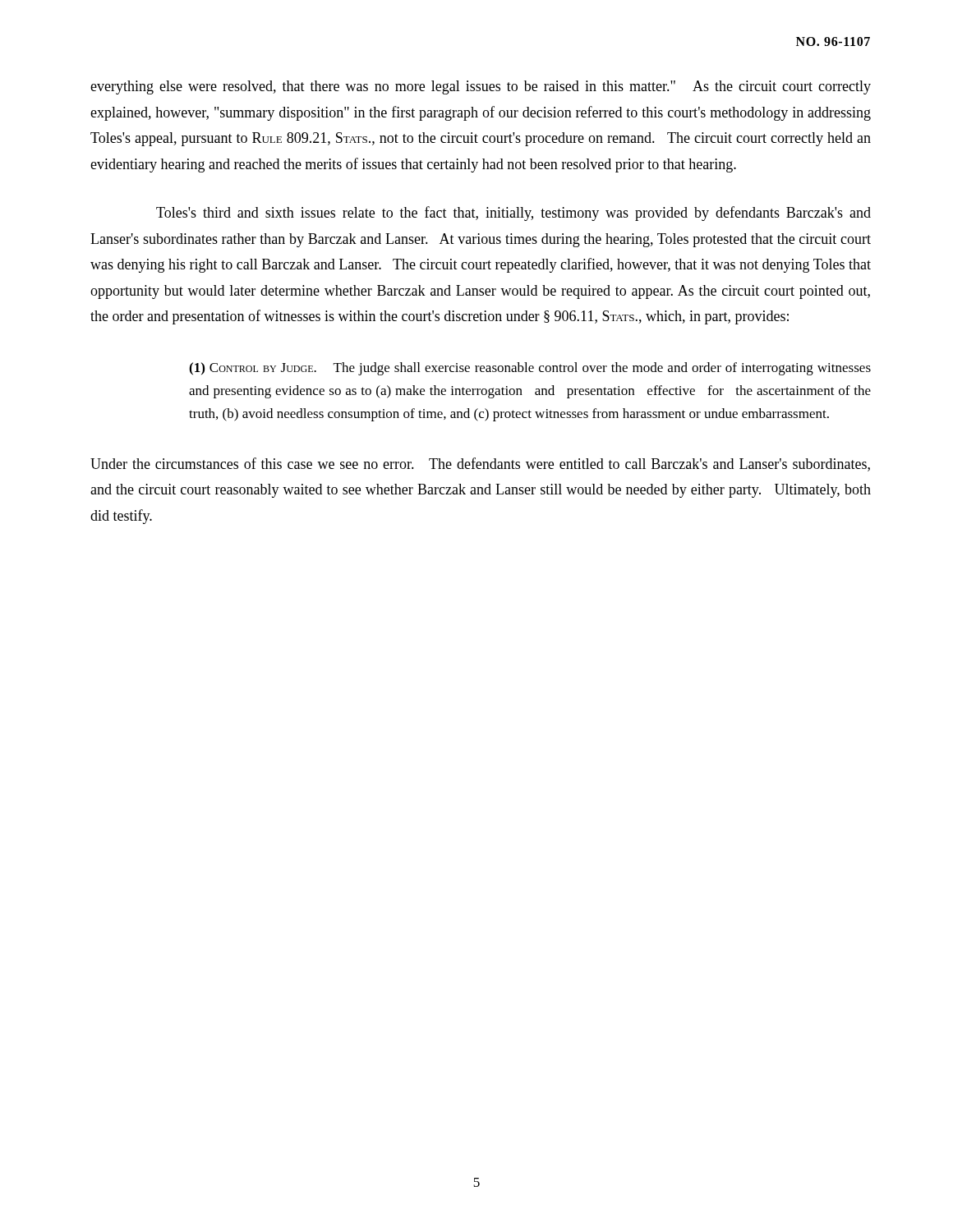Click on the element starting "everything else were resolved, that there was"
Screen dimensions: 1232x953
481,125
